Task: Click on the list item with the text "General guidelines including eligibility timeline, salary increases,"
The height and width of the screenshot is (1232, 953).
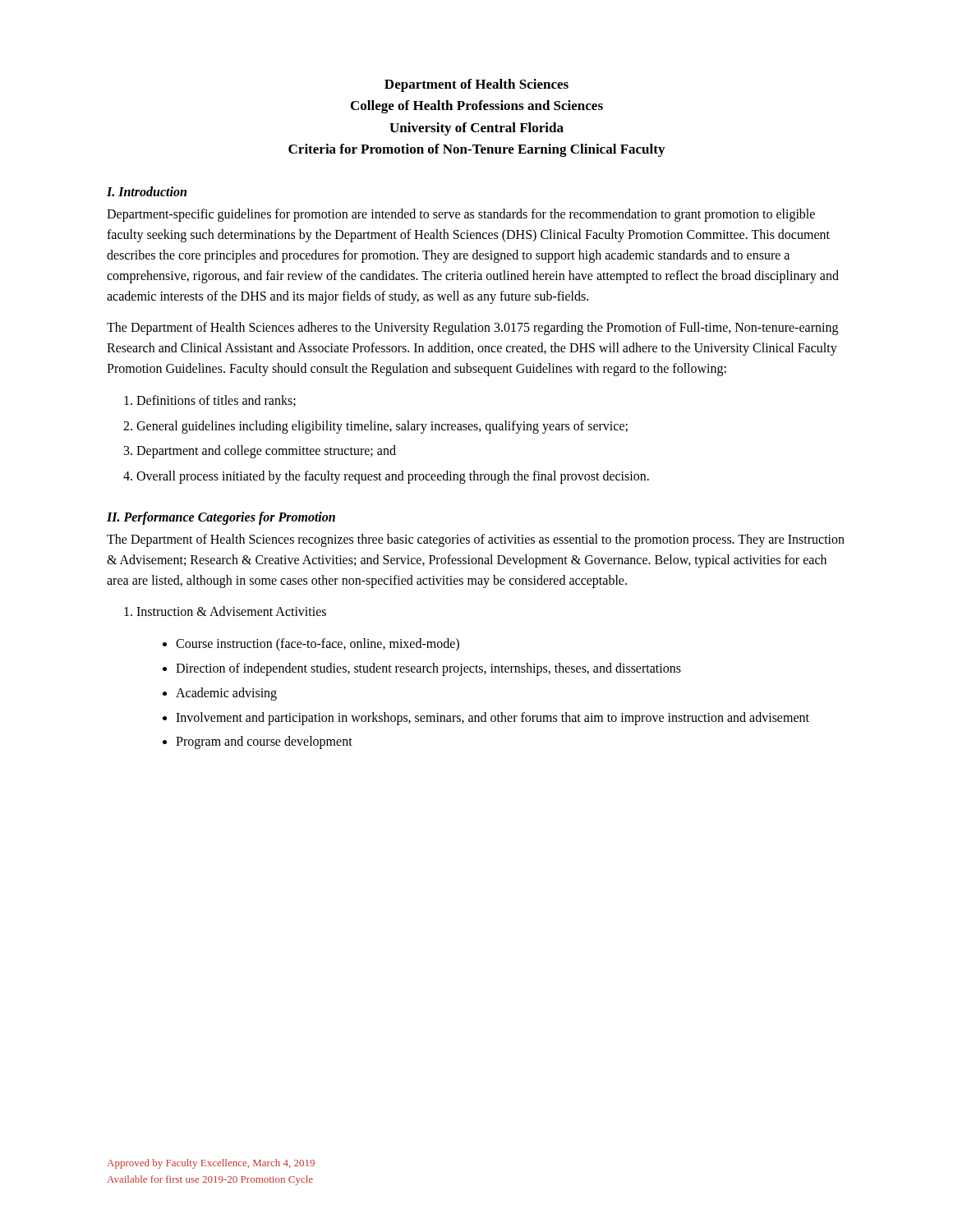Action: click(x=491, y=426)
